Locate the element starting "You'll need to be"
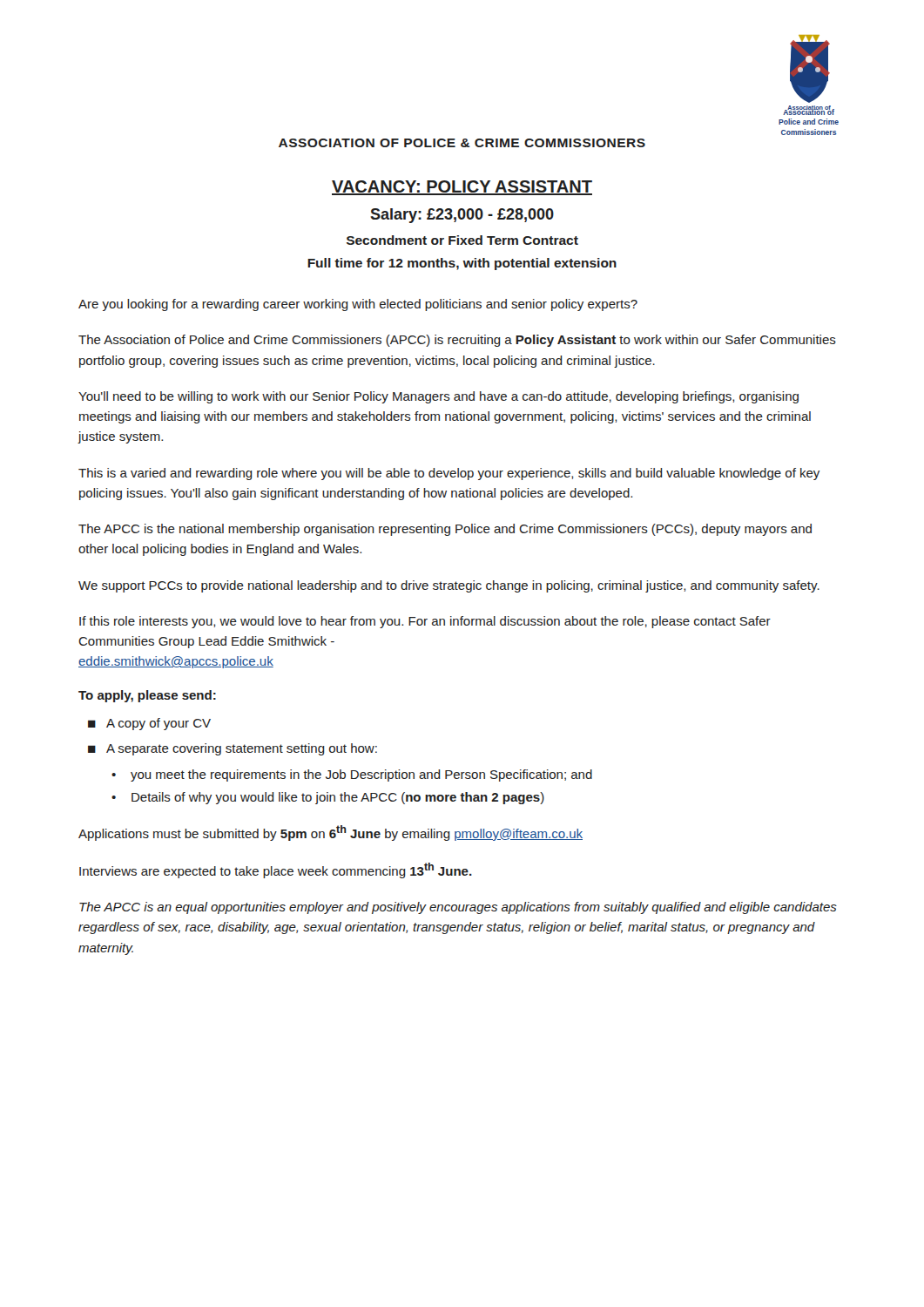Image resolution: width=924 pixels, height=1307 pixels. pyautogui.click(x=445, y=416)
